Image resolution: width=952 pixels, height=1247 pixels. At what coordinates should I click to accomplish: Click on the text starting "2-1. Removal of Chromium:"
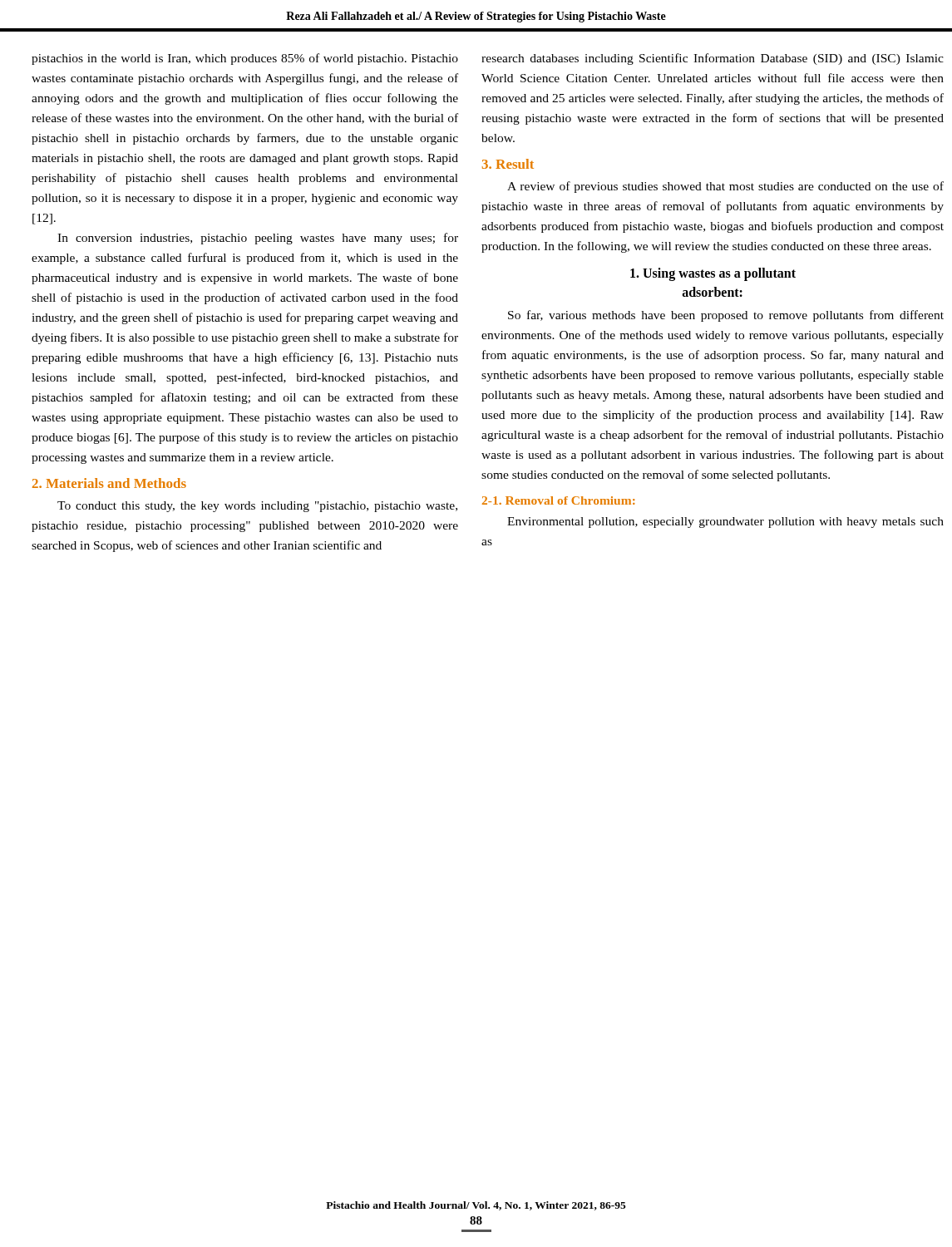pyautogui.click(x=559, y=500)
